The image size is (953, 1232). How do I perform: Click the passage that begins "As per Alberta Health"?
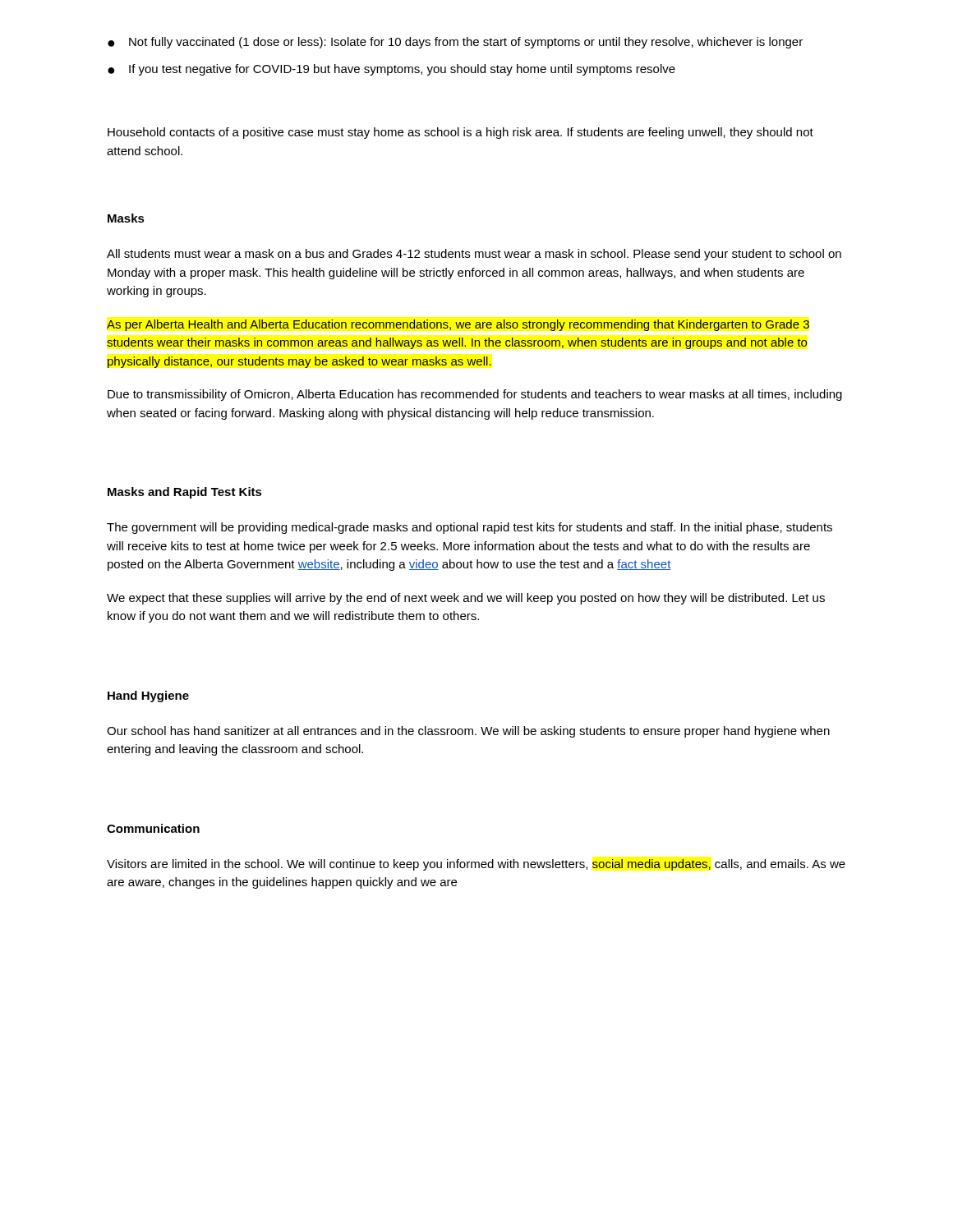tap(458, 342)
